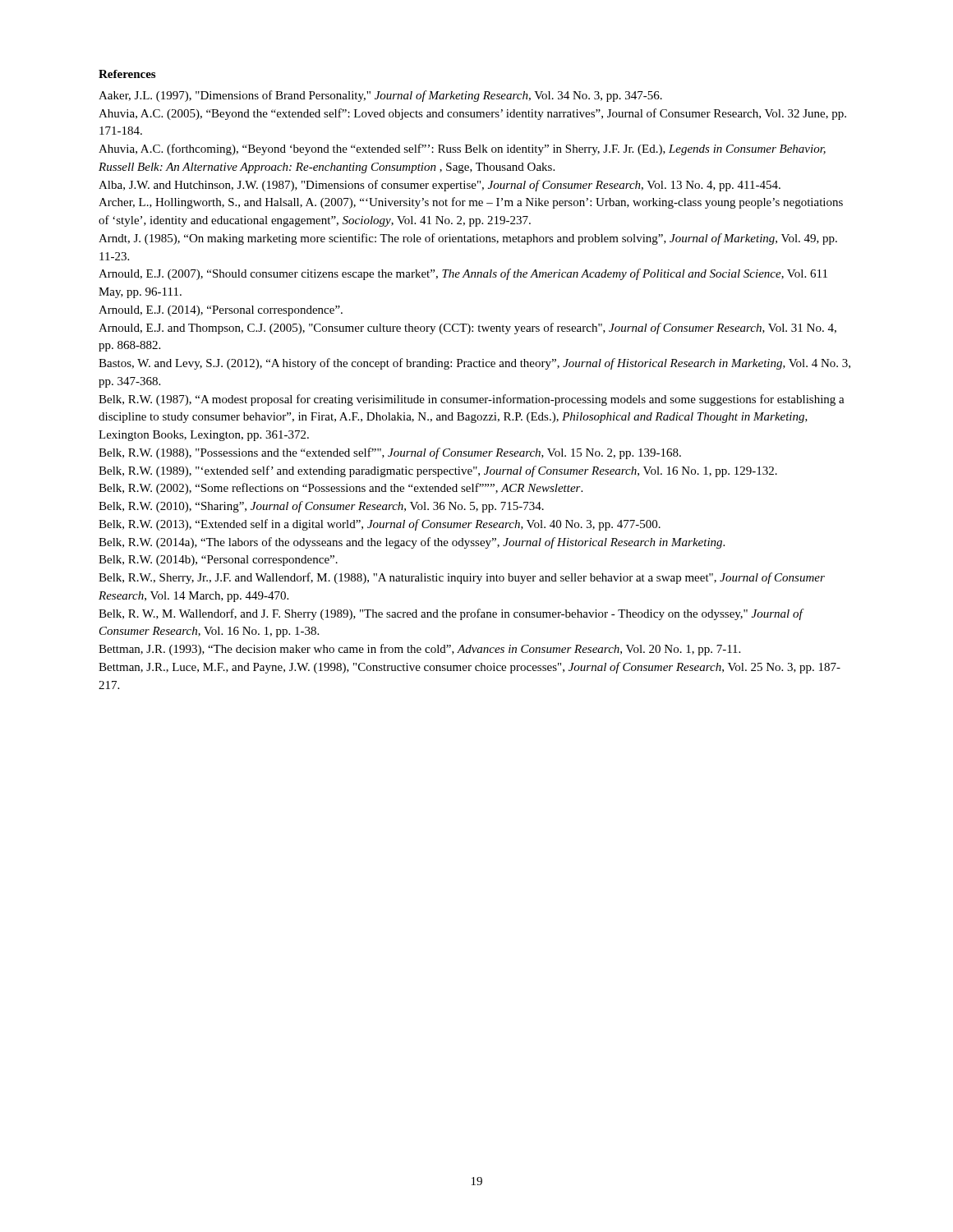Viewport: 953px width, 1232px height.
Task: Click on the element starting "Arnould, E.J. and"
Action: tap(468, 336)
